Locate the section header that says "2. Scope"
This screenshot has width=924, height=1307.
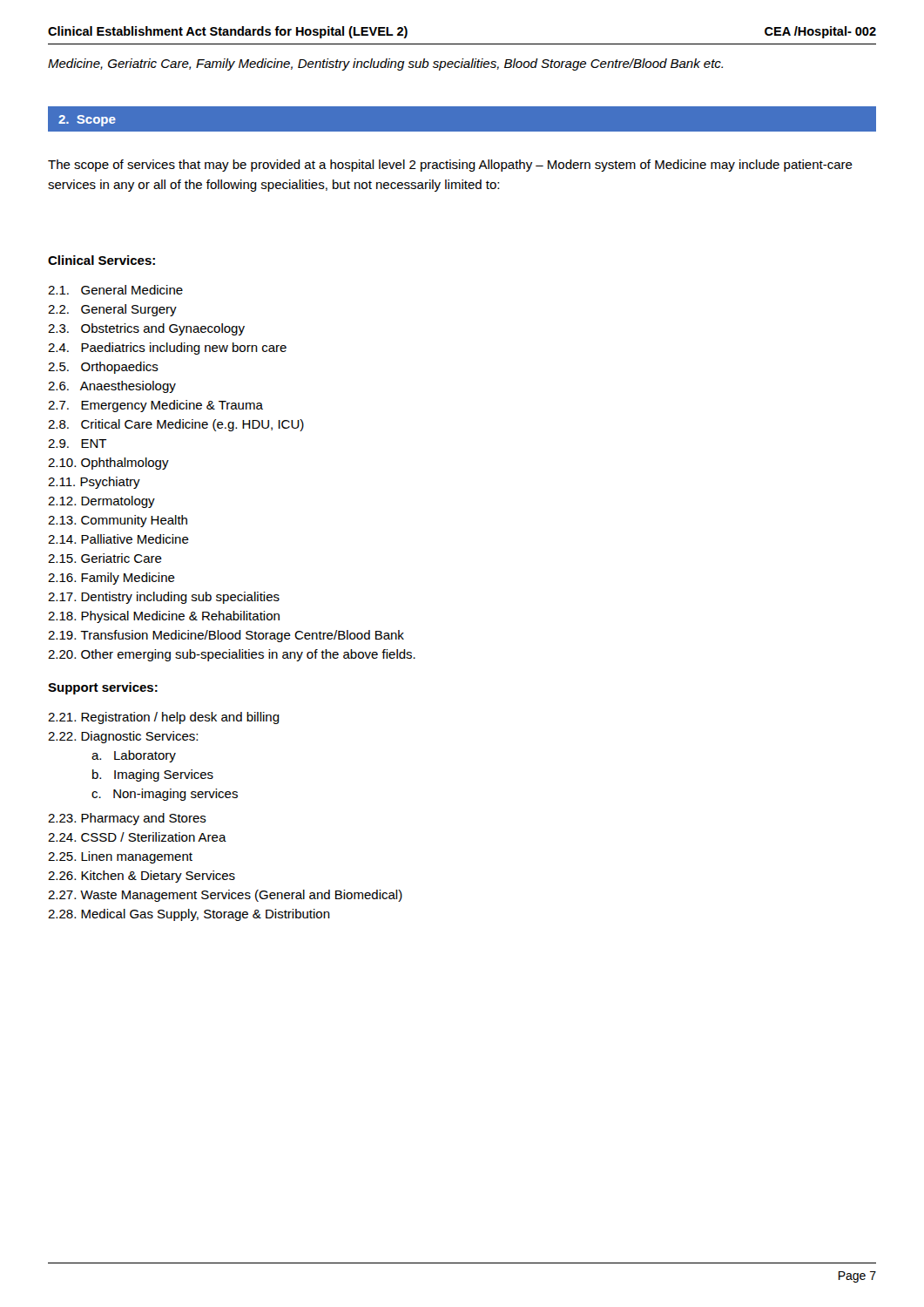(87, 119)
